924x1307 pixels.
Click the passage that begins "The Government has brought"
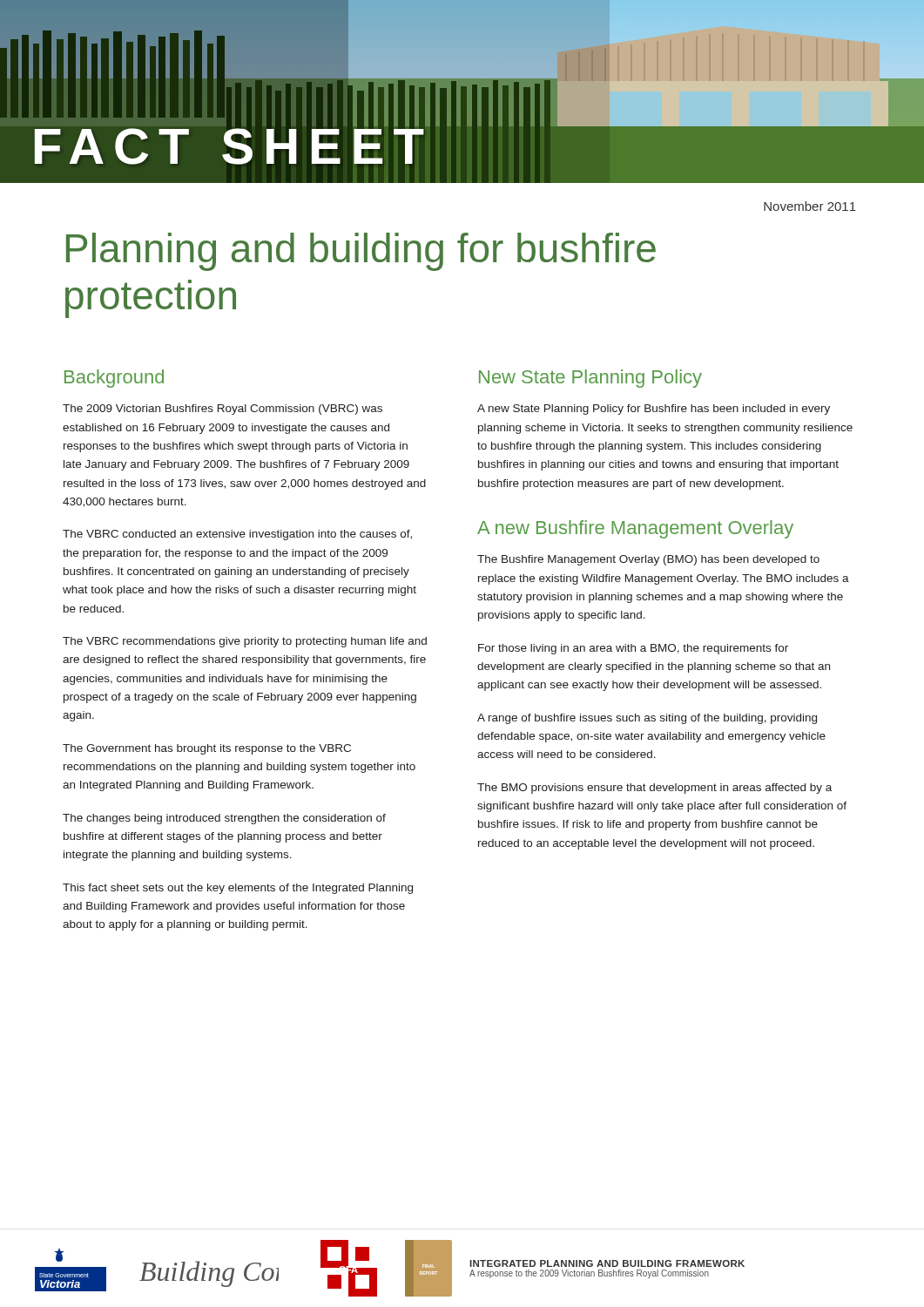pyautogui.click(x=239, y=766)
